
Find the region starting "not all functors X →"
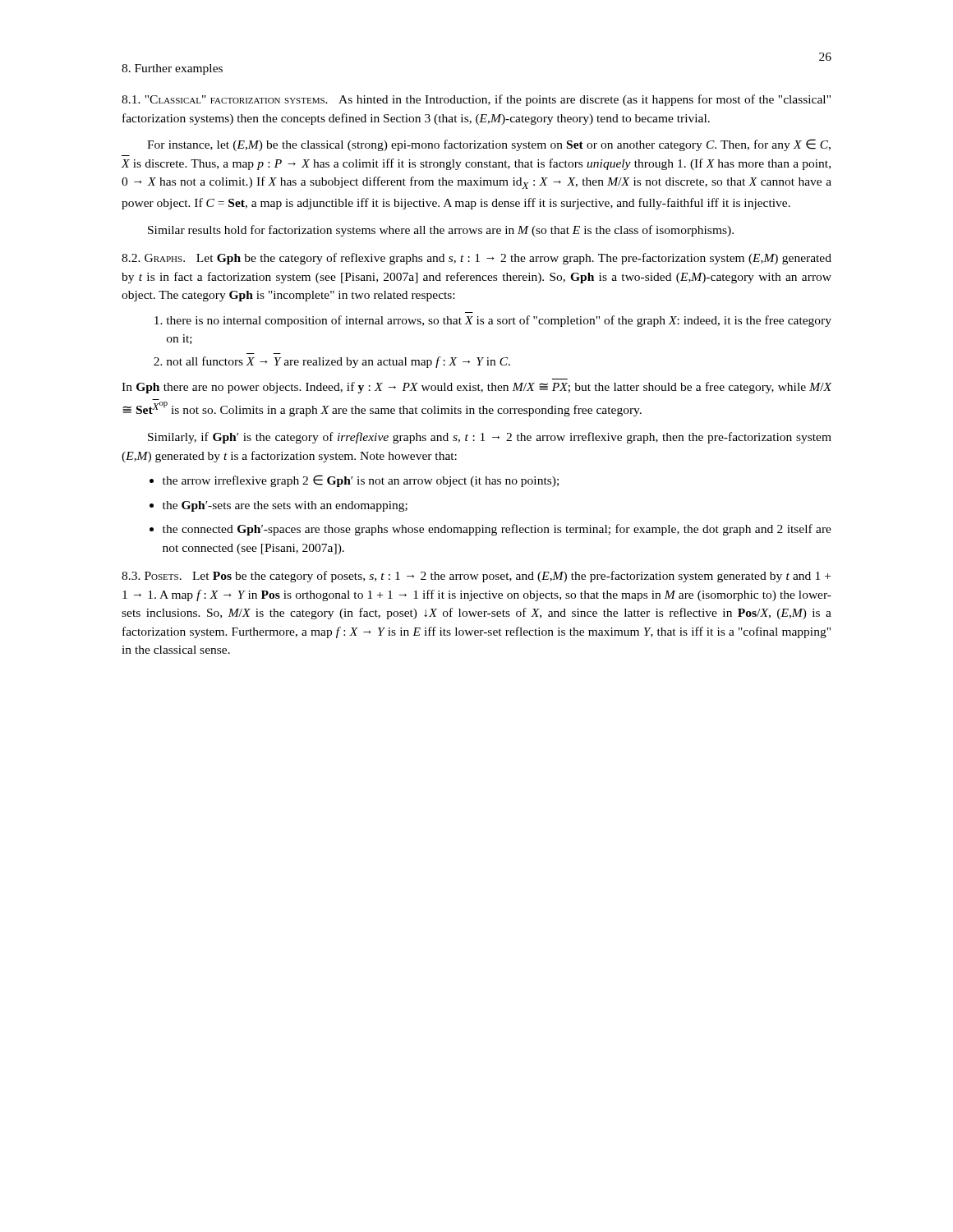point(339,361)
